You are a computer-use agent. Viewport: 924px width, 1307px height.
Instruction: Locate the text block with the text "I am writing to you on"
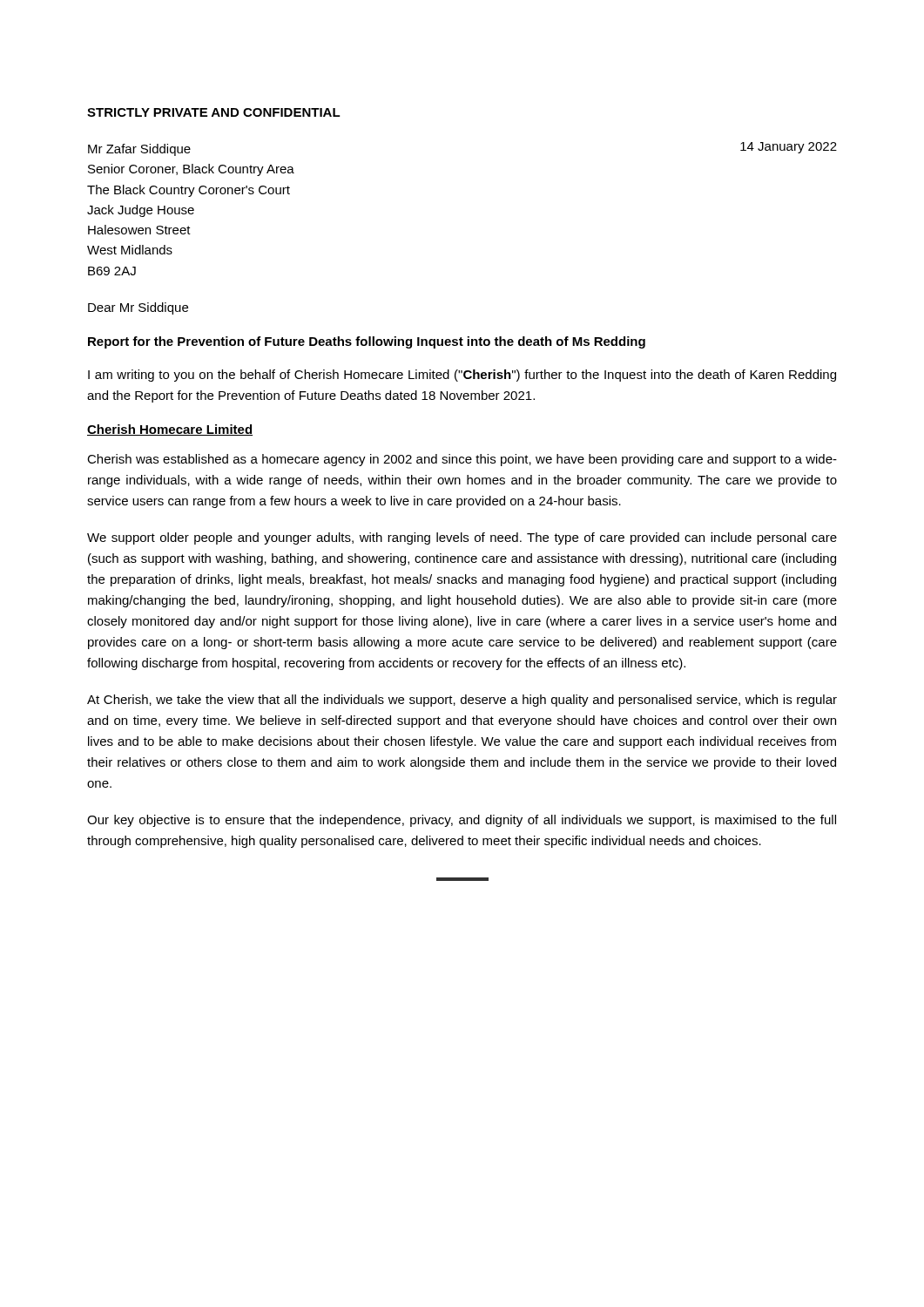coord(462,384)
